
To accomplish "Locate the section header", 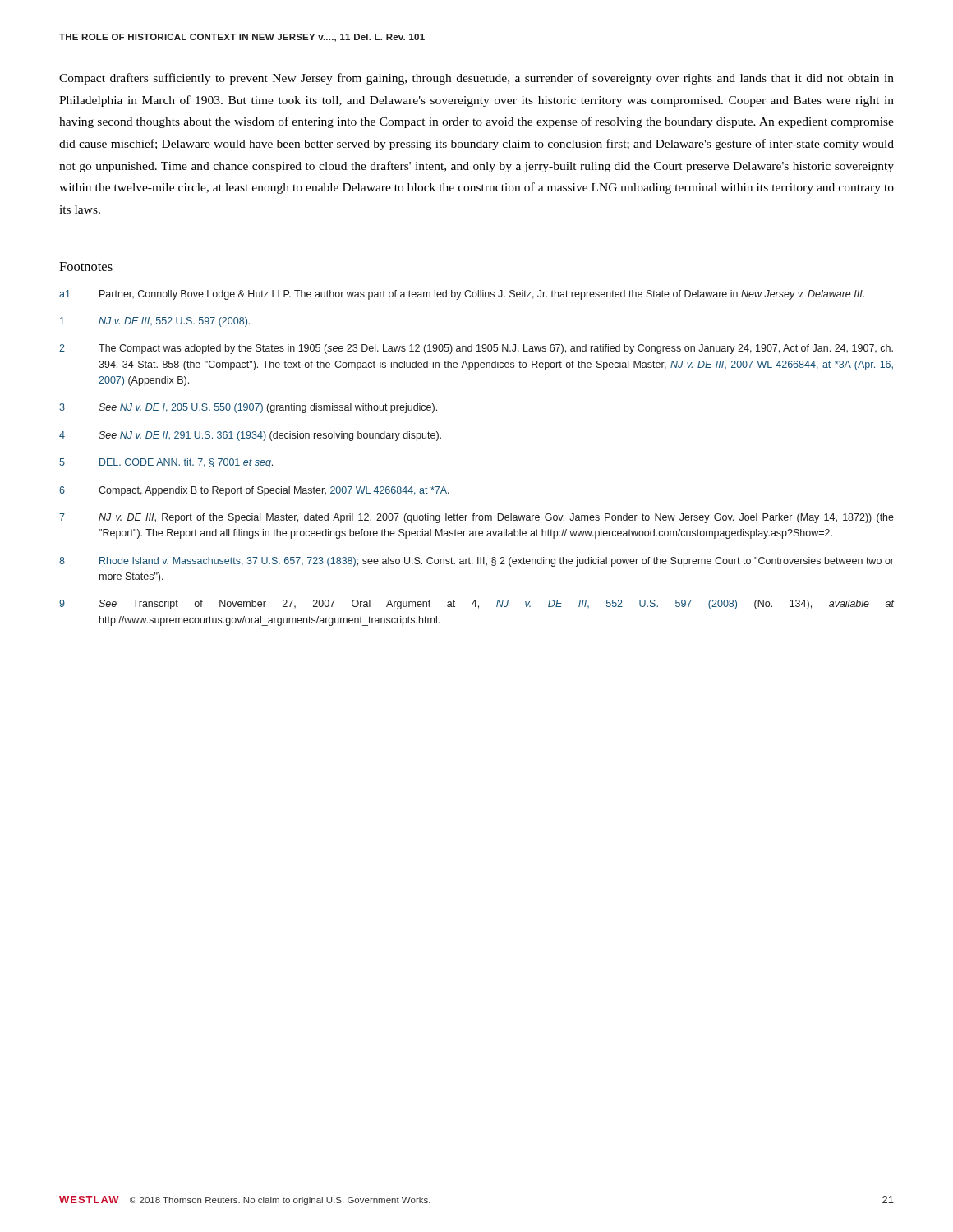I will pyautogui.click(x=86, y=267).
